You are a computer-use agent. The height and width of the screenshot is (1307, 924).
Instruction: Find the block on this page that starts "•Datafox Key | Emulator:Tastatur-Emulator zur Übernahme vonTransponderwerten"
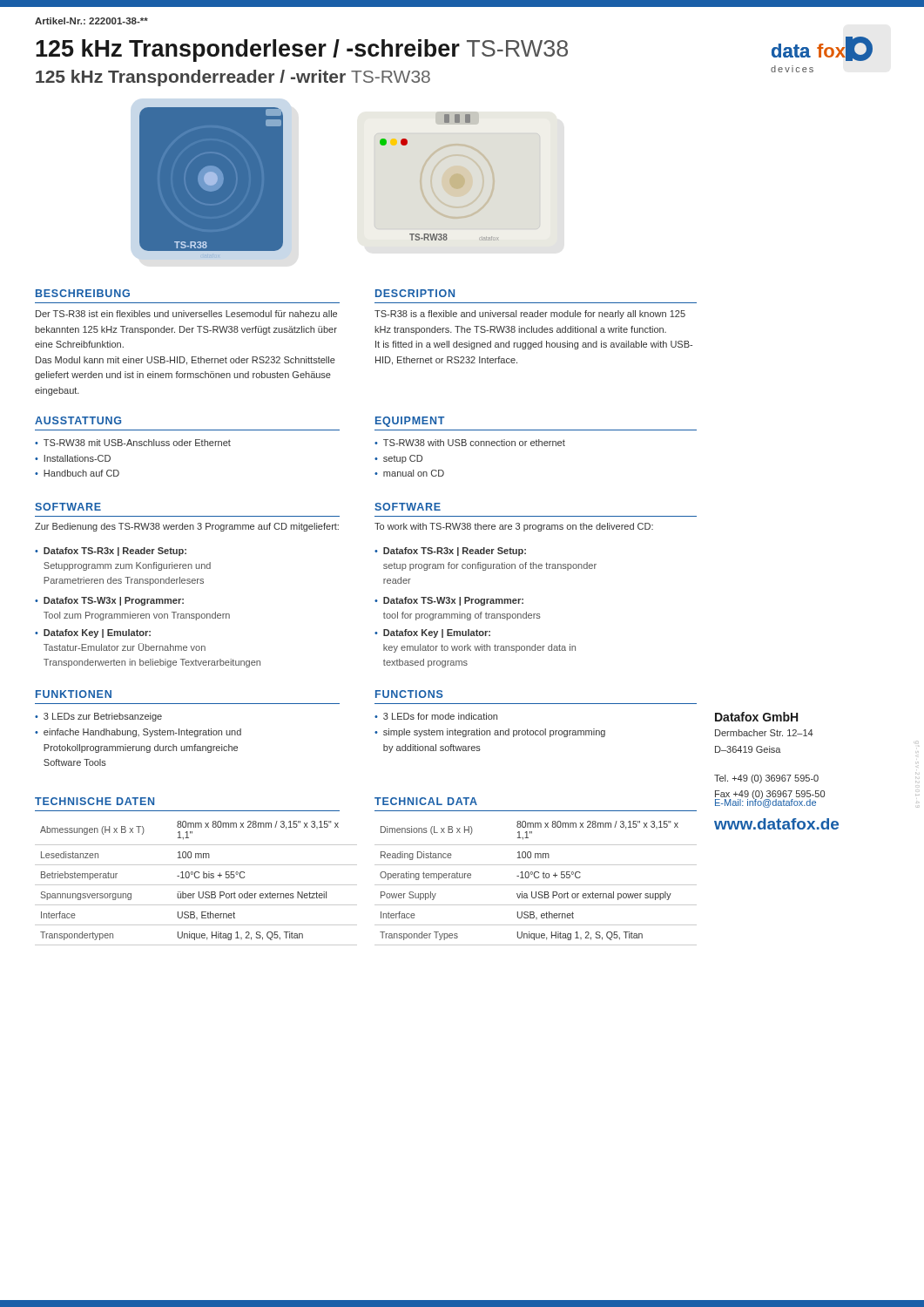click(x=189, y=648)
